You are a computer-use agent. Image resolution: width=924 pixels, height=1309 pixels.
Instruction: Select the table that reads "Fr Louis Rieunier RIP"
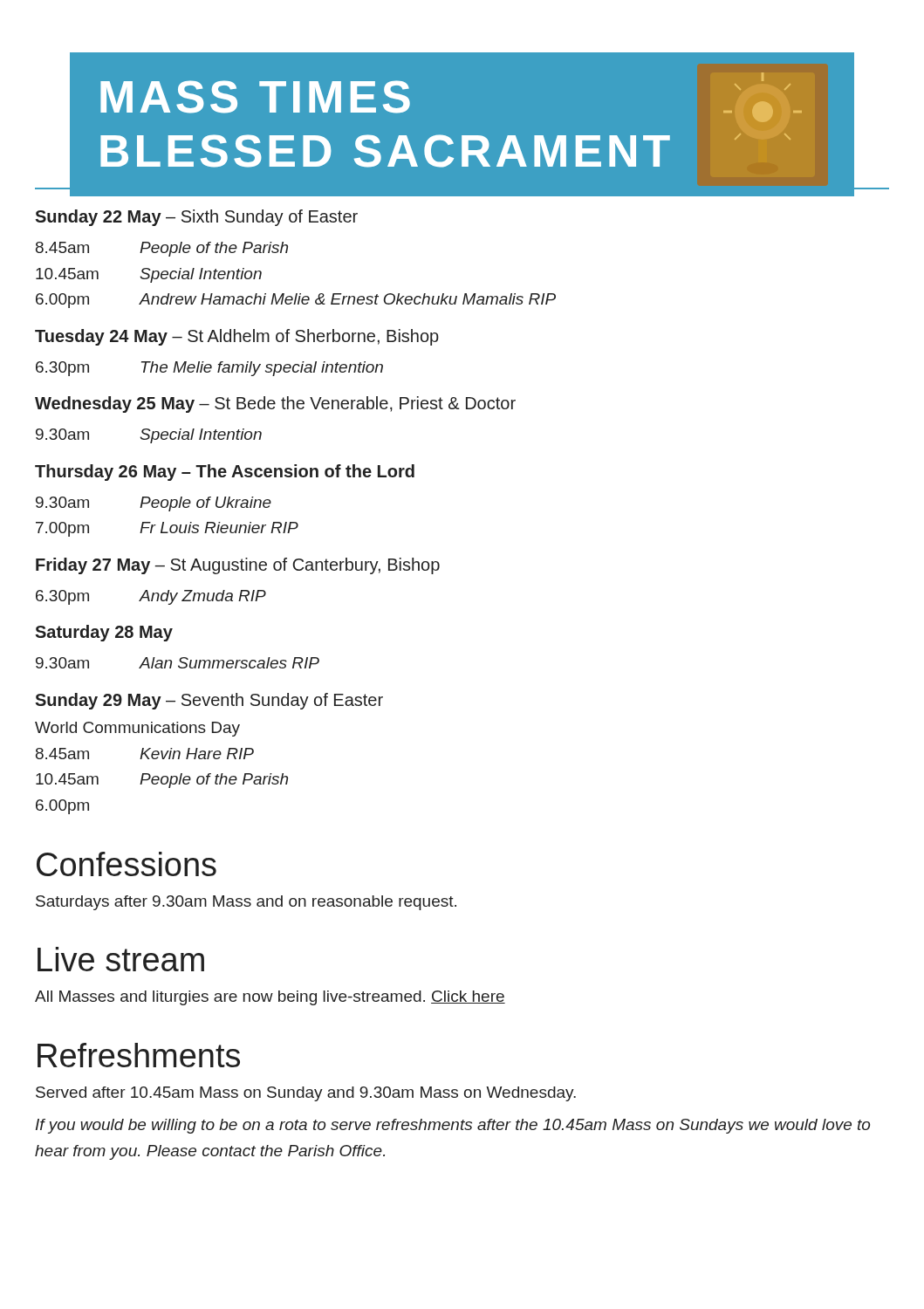pyautogui.click(x=462, y=515)
